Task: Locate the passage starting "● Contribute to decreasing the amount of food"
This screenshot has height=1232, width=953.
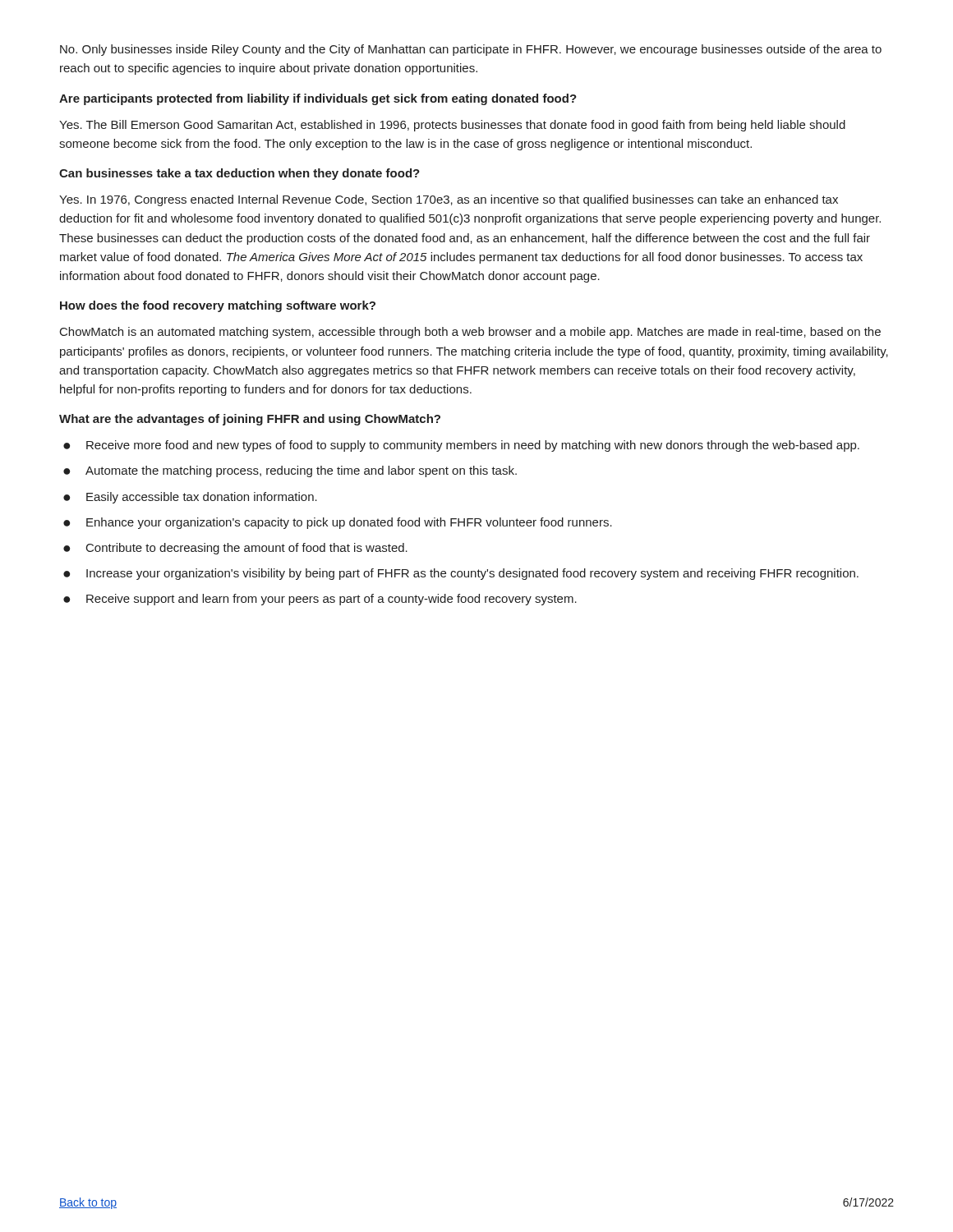Action: (x=235, y=549)
